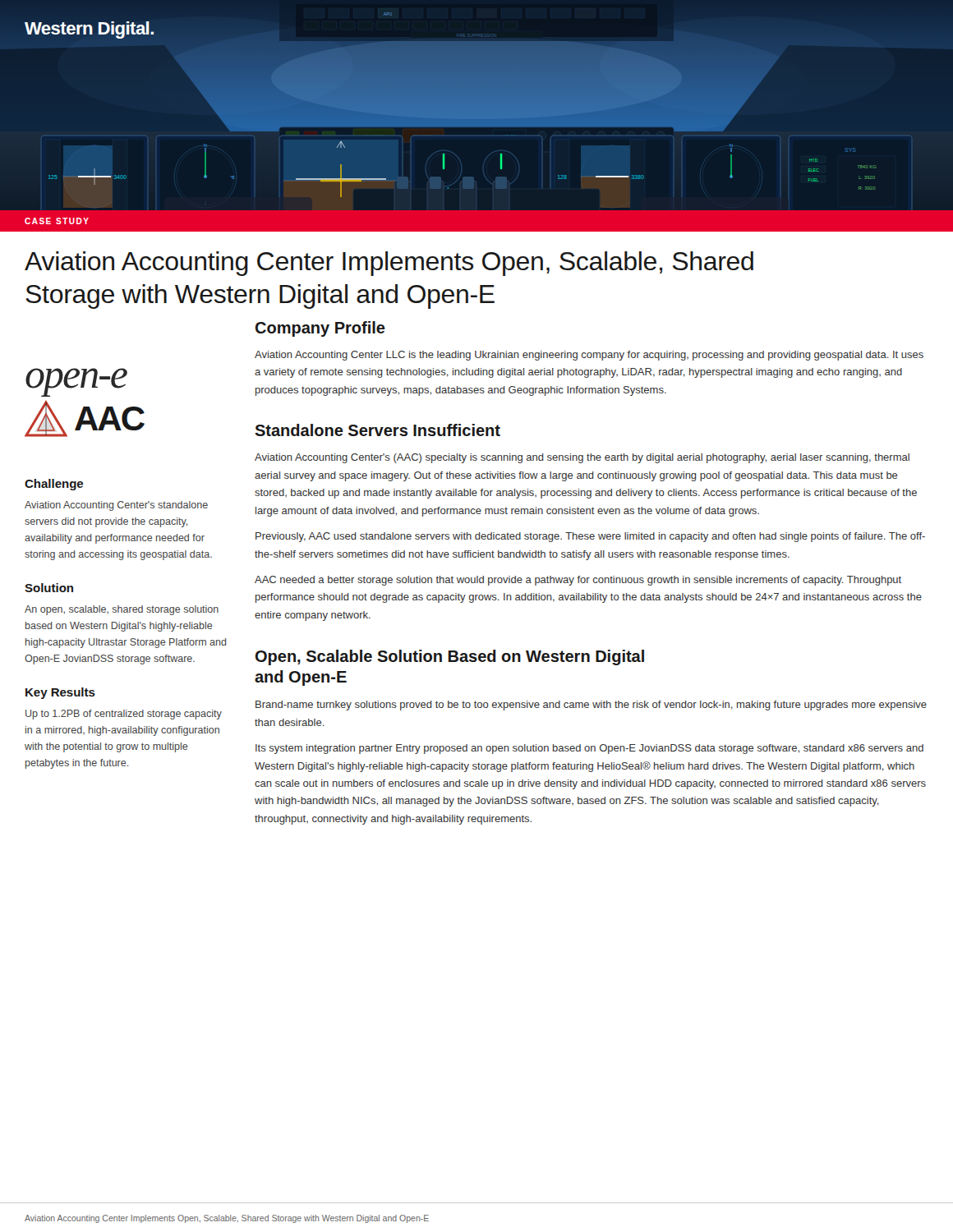This screenshot has height=1232, width=953.
Task: Find the block on this page that starts "Aviation Accounting Center's (AAC) specialty is"
Action: pos(586,484)
